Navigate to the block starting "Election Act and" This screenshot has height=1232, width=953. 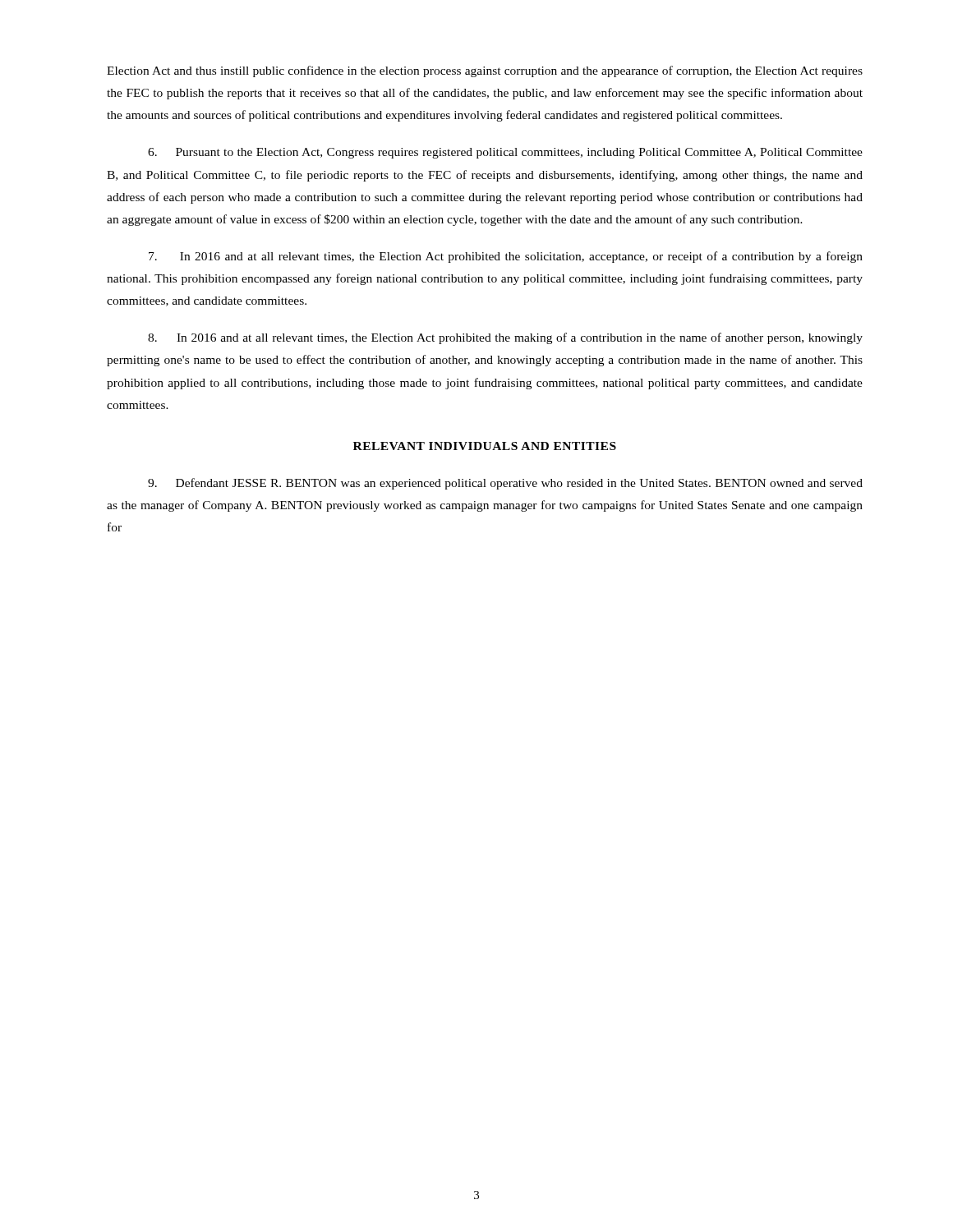485,93
